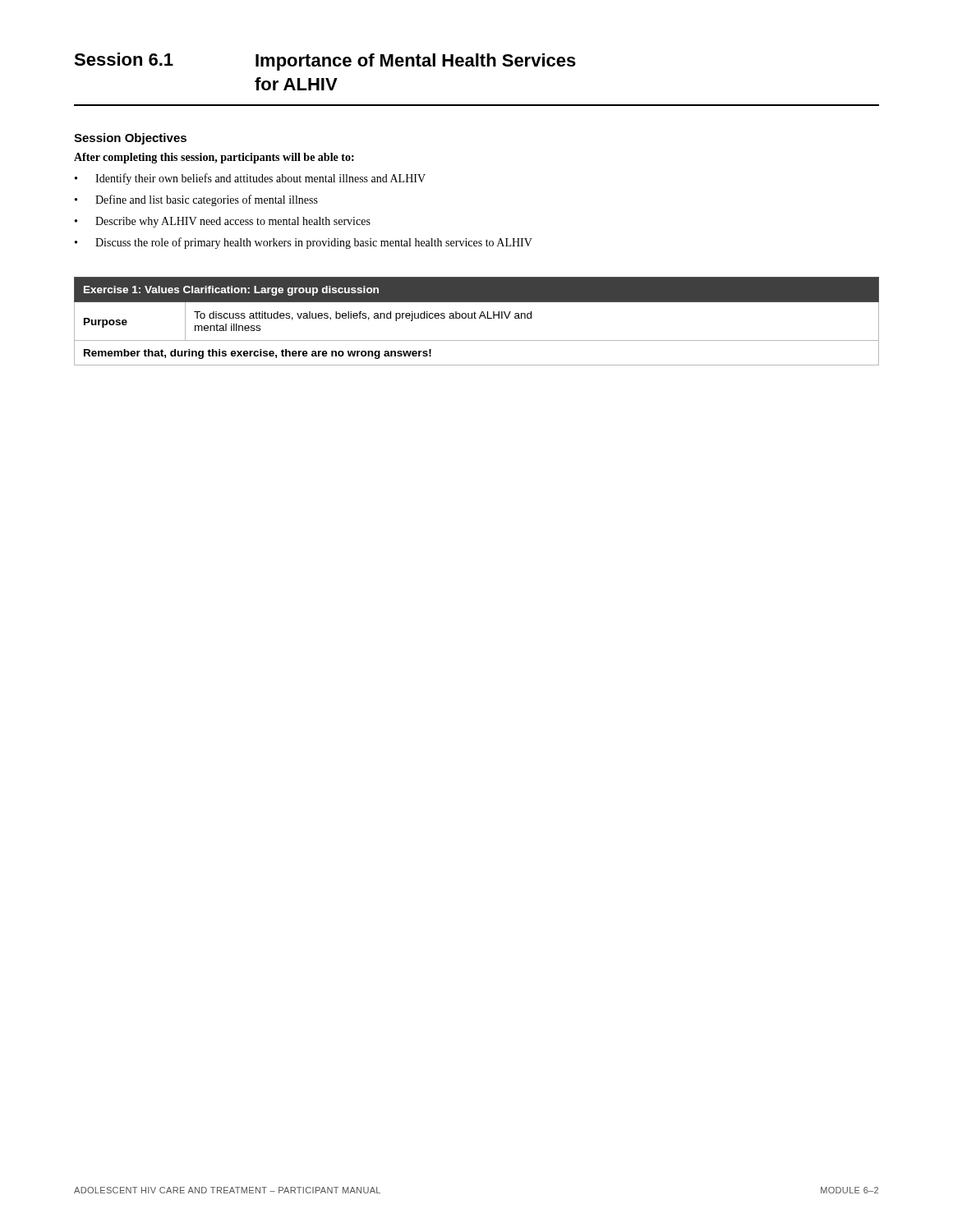The width and height of the screenshot is (953, 1232).
Task: Navigate to the region starting "• Define and list basic categories of mental"
Action: pyautogui.click(x=196, y=200)
